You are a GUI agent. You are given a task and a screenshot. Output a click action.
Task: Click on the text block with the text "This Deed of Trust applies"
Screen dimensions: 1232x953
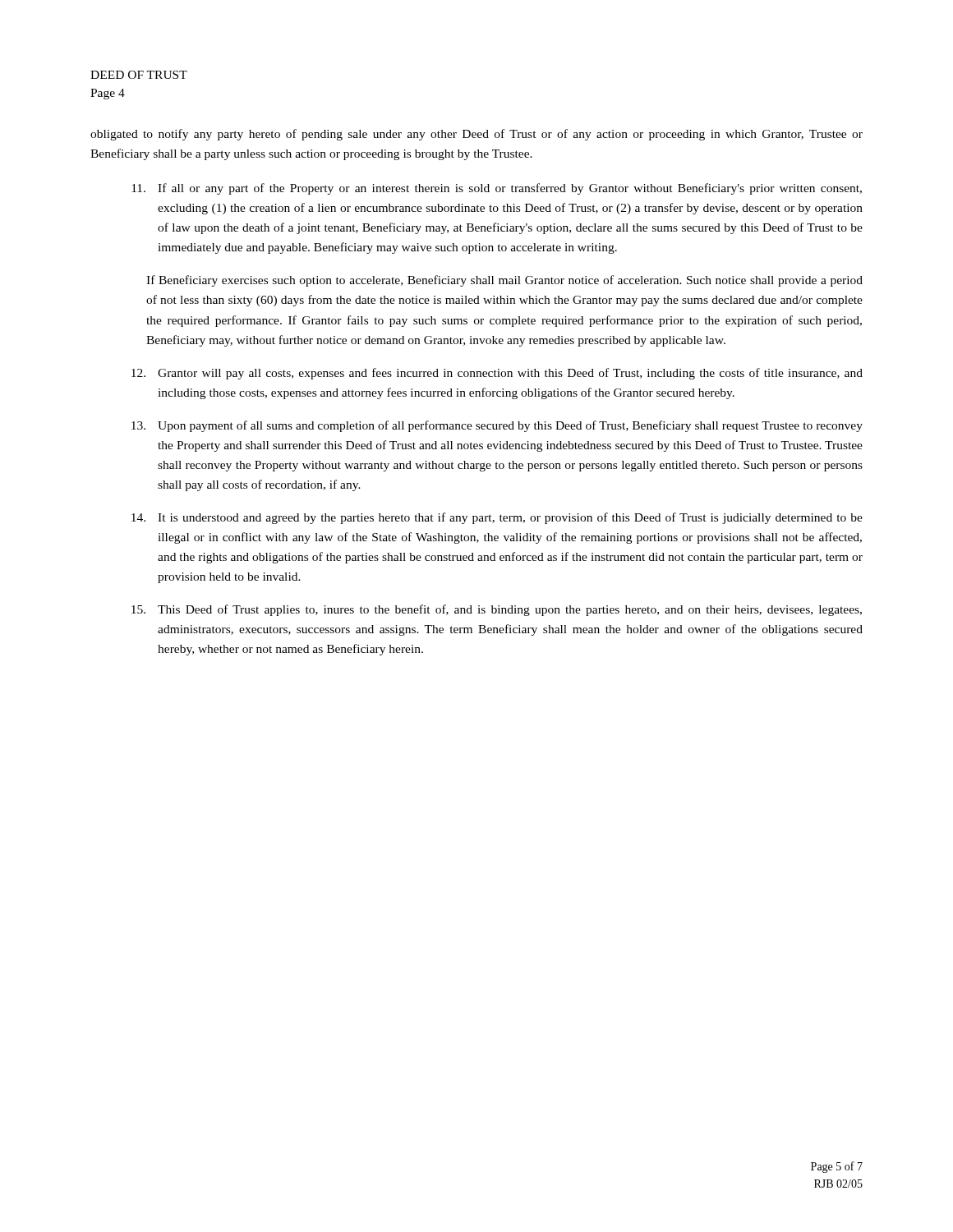coord(476,629)
